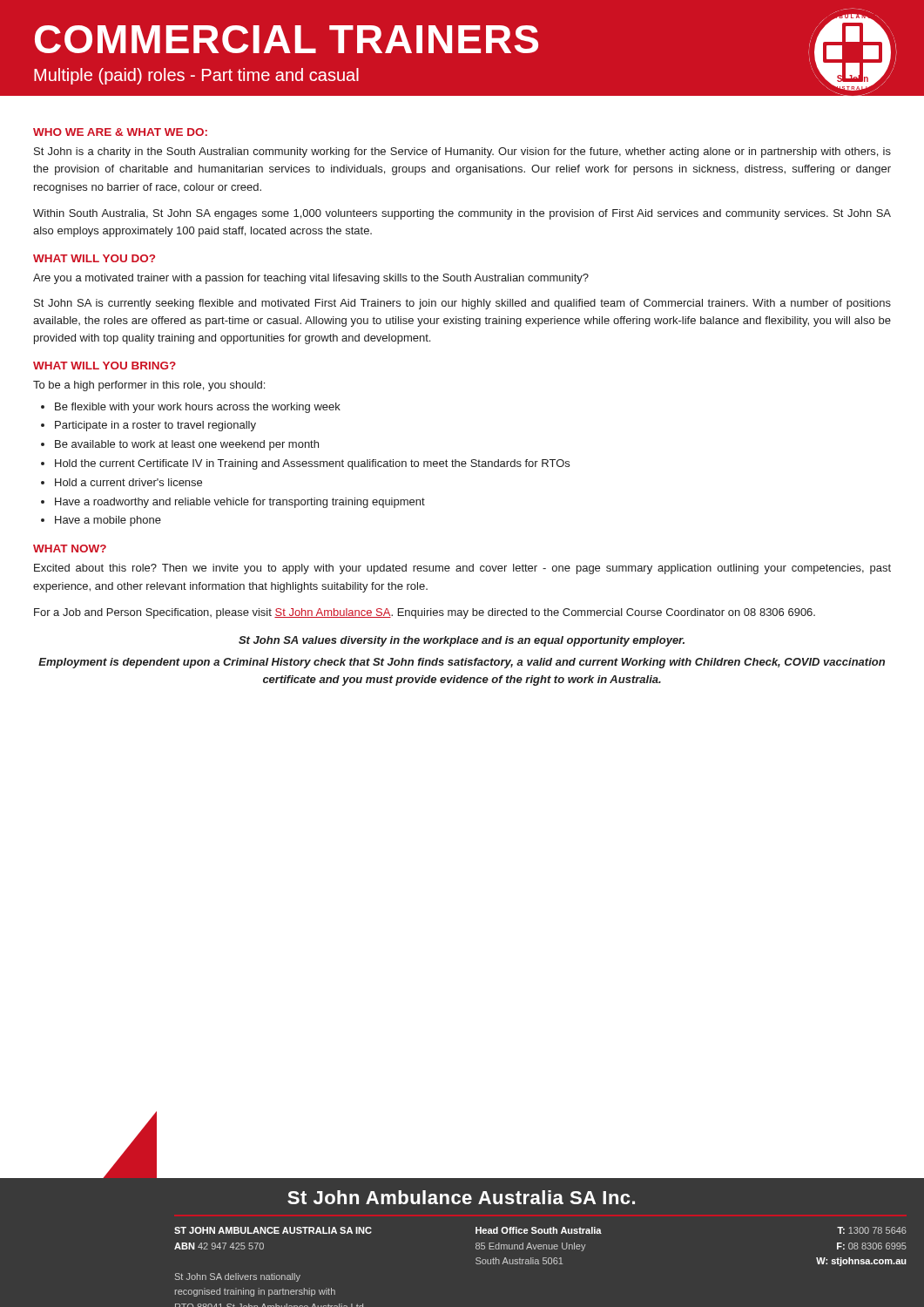Click on the title containing "COMMERCIAL TRAINERS"
The height and width of the screenshot is (1307, 924).
click(x=287, y=39)
